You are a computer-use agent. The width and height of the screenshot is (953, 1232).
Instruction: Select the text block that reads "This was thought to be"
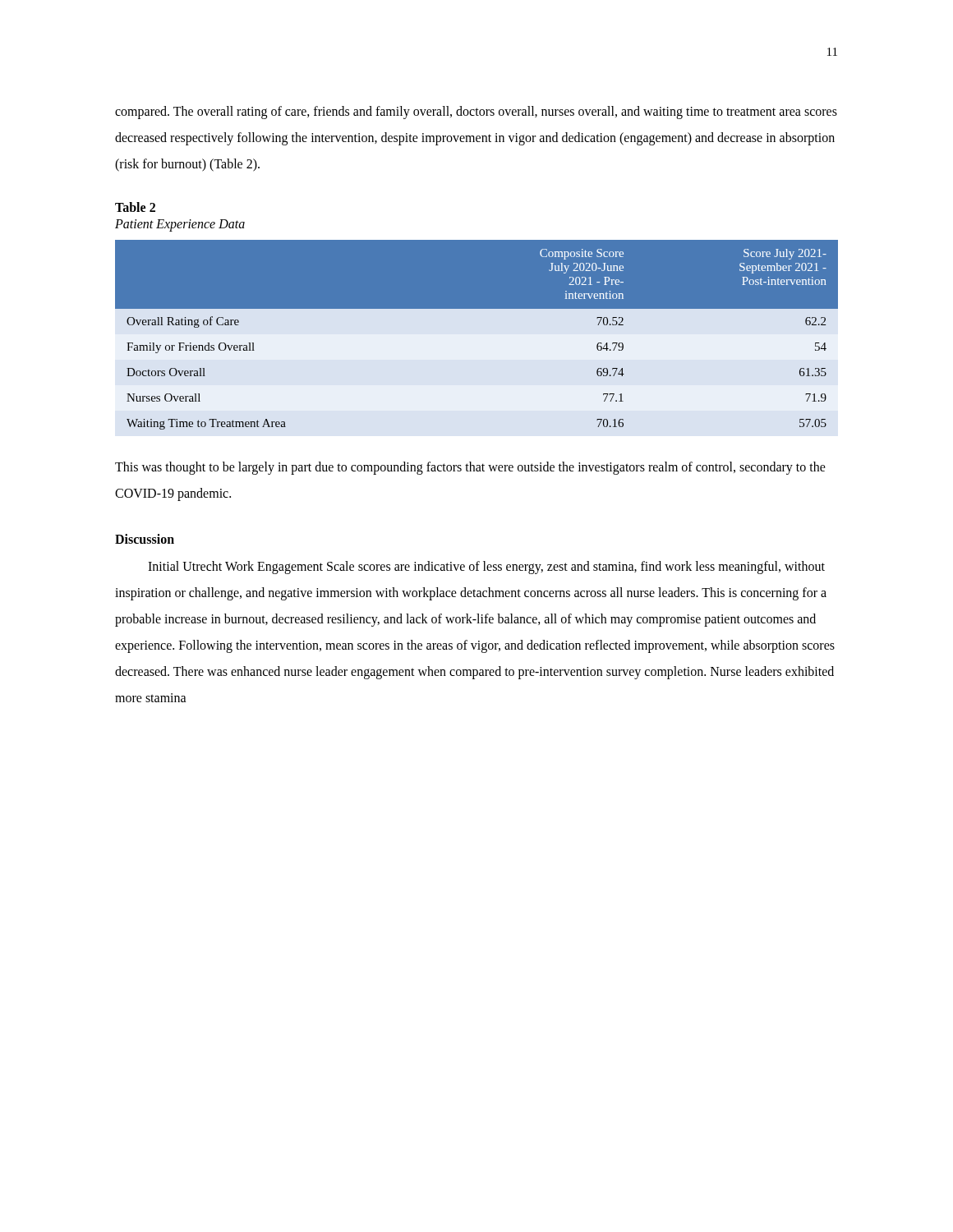470,480
